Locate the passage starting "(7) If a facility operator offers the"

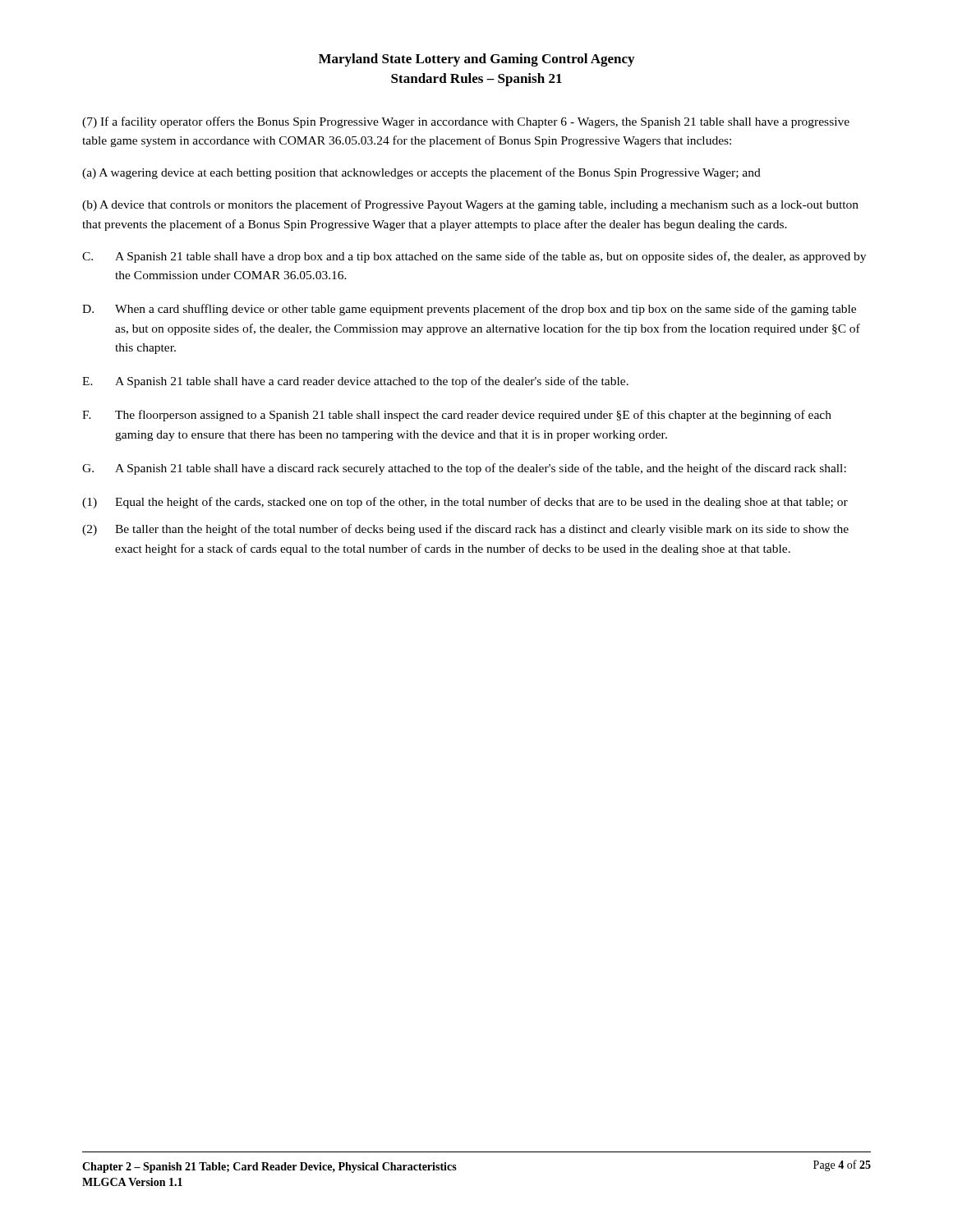pos(466,130)
